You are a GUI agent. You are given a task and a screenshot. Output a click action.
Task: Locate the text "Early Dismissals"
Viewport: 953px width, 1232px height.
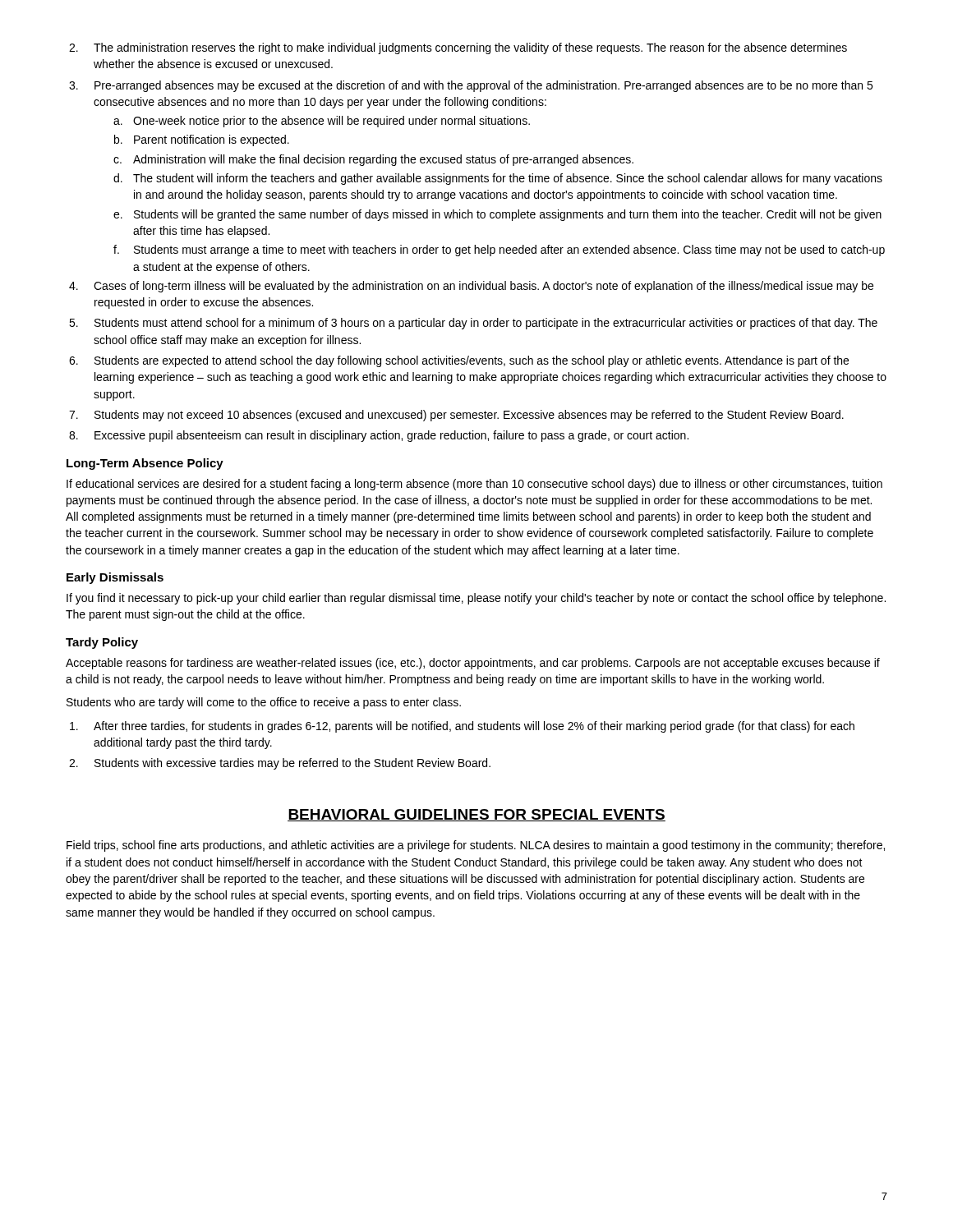click(x=115, y=577)
